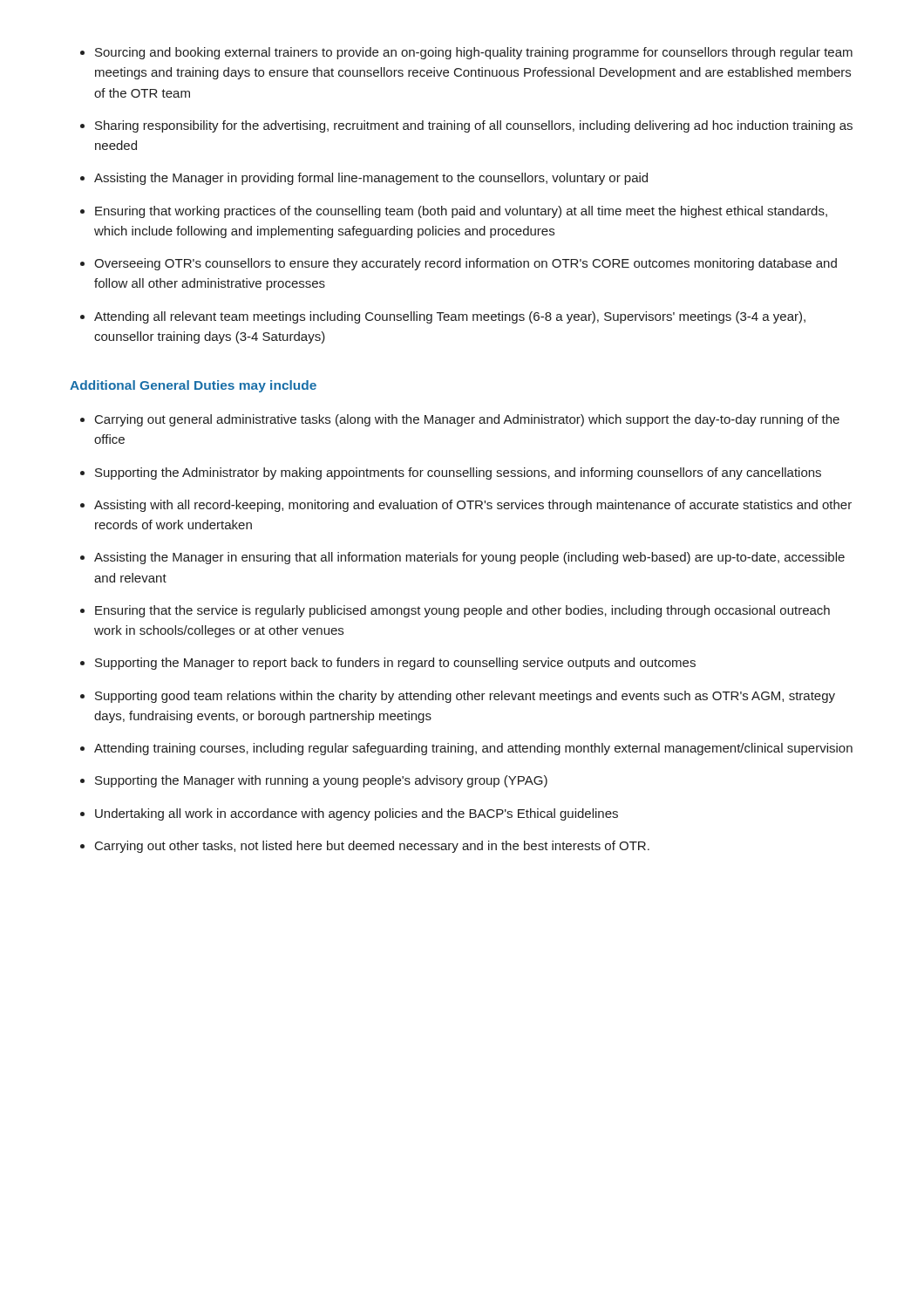Viewport: 924px width, 1308px height.
Task: Find the block on this page that starts "Attending all relevant team meetings"
Action: pyautogui.click(x=474, y=326)
